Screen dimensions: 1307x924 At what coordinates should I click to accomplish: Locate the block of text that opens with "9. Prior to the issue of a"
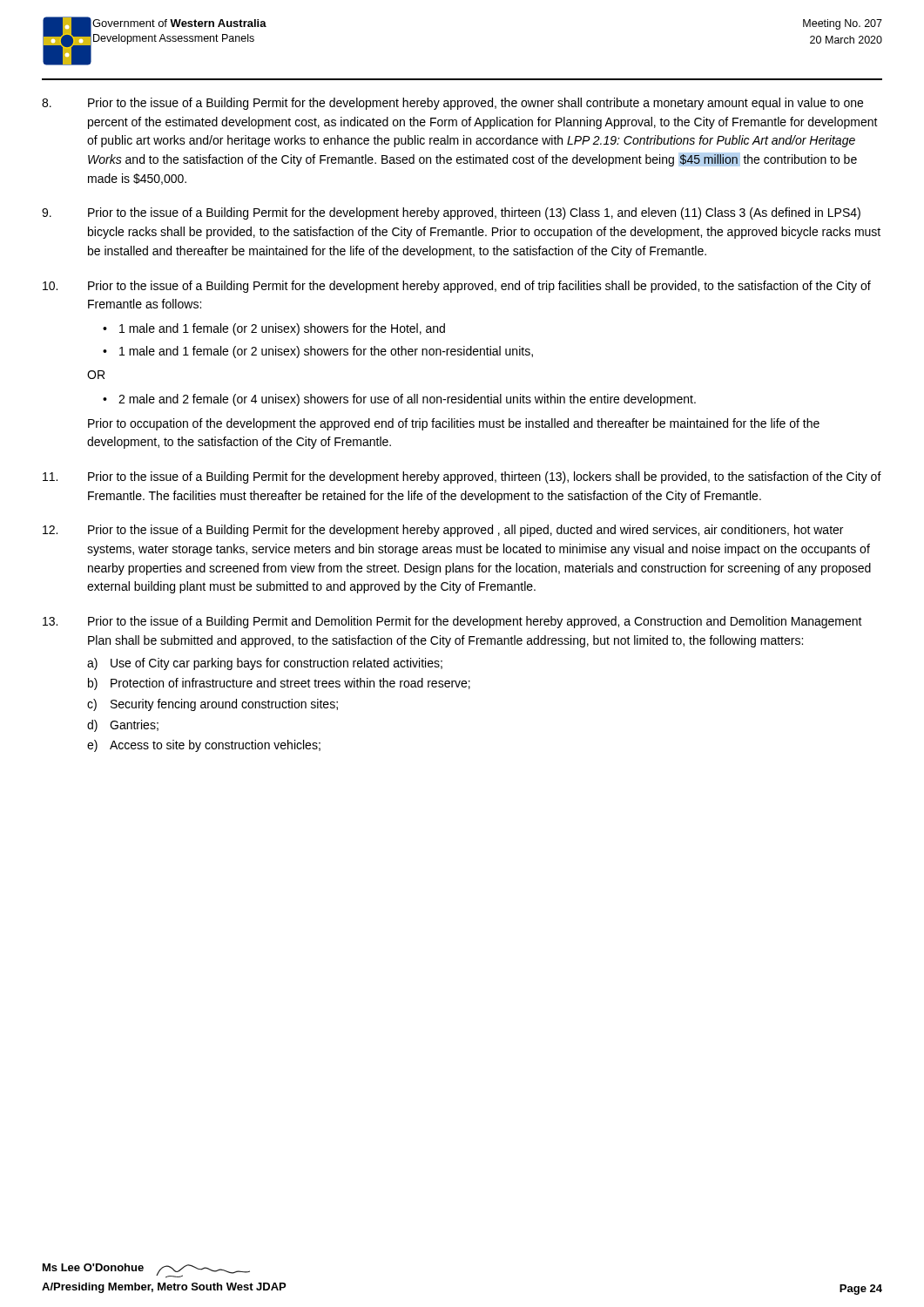point(462,233)
